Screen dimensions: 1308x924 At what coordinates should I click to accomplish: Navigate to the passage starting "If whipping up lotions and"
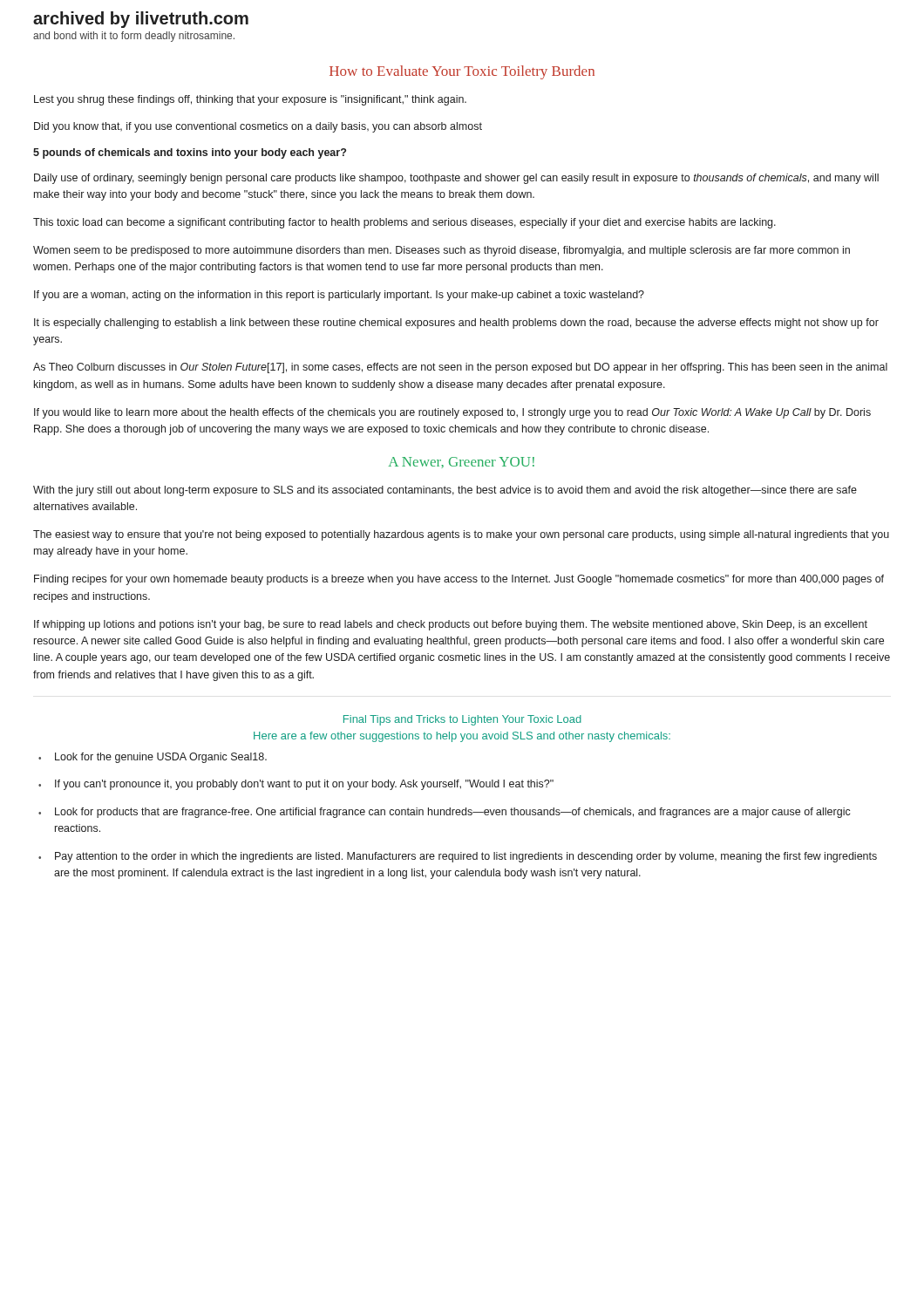click(462, 650)
